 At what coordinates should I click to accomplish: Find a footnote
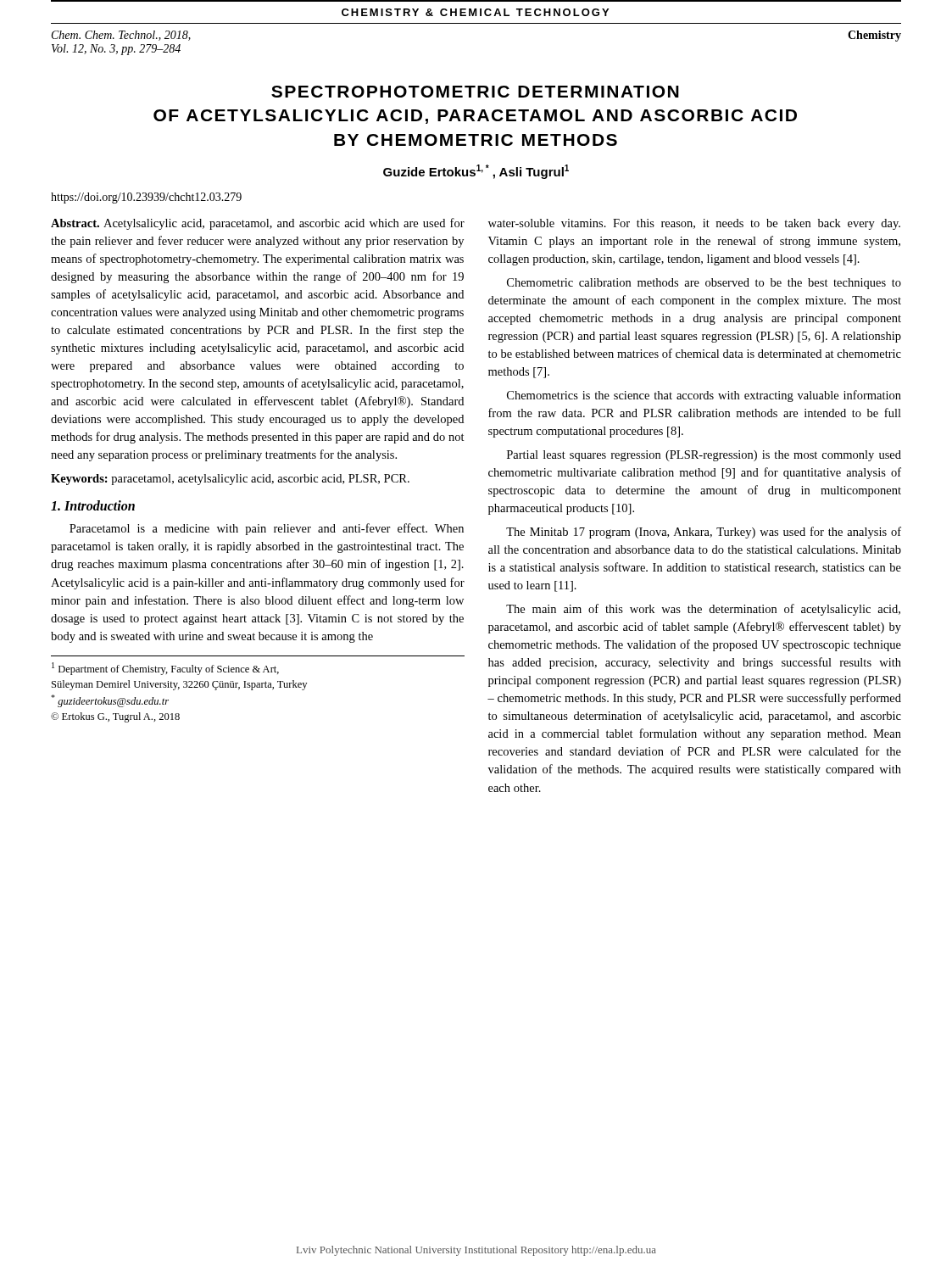click(x=179, y=691)
